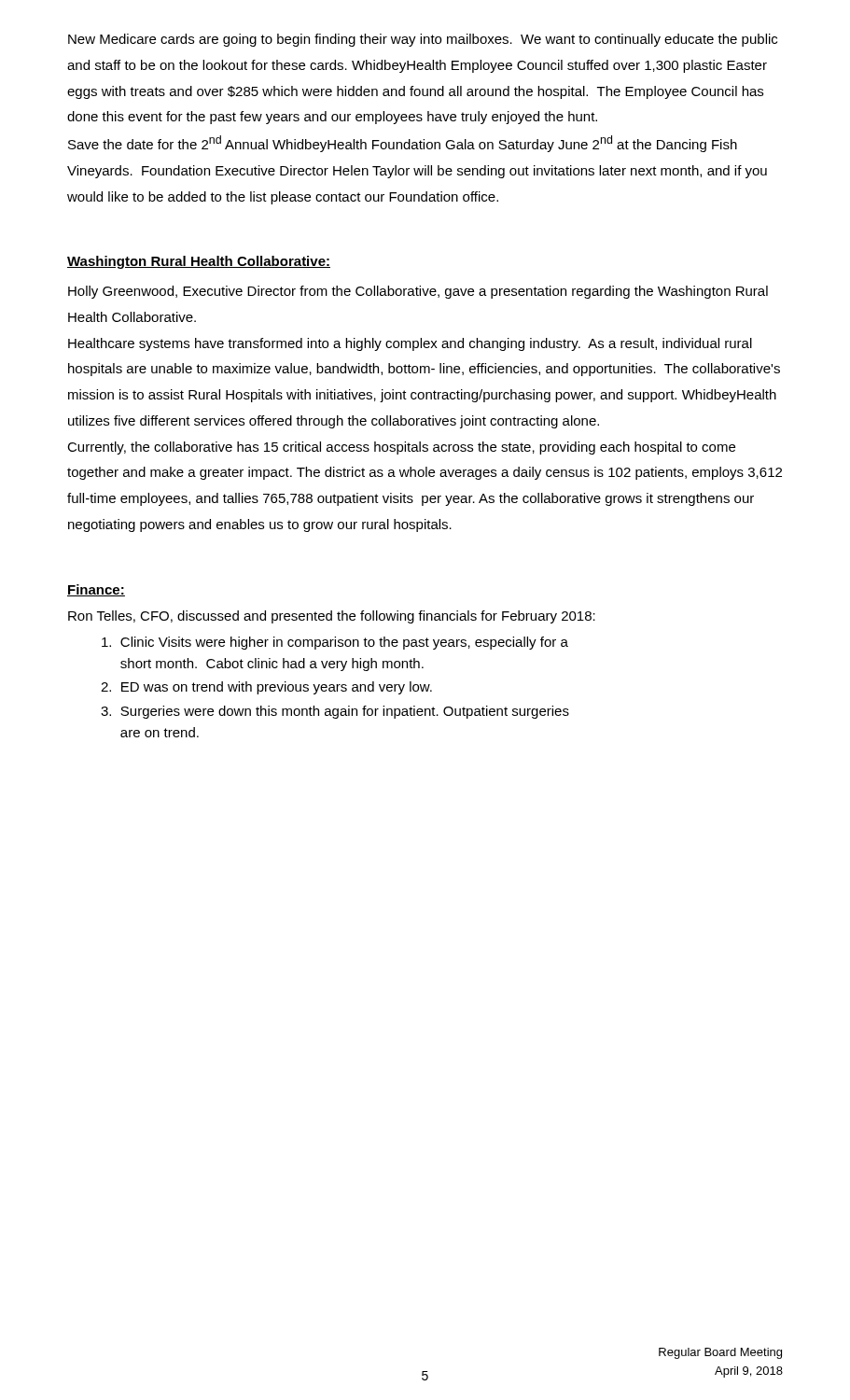
Task: Point to the block beginning "Currently, the collaborative has 15 critical access"
Action: click(x=425, y=485)
